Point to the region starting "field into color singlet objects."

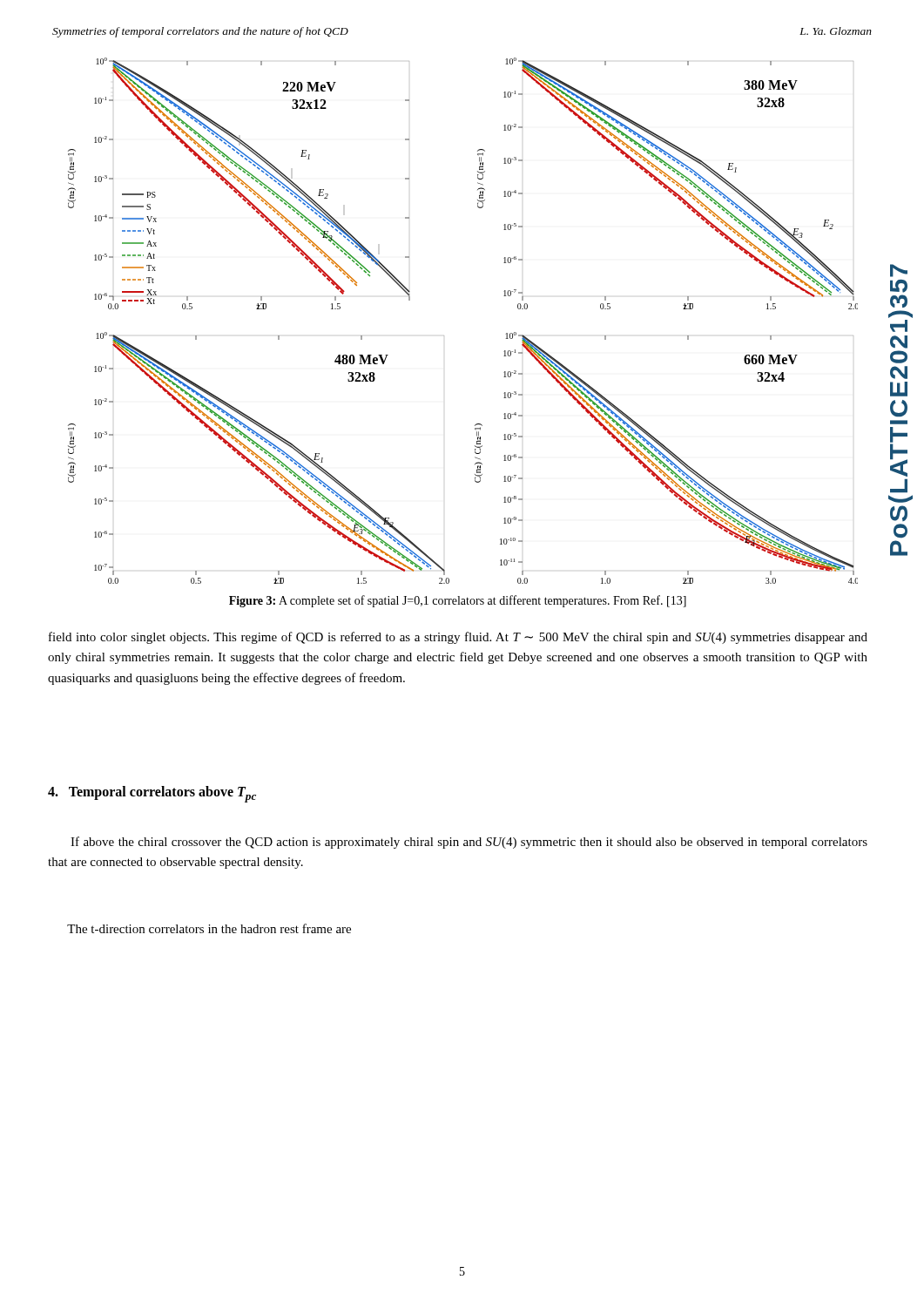(458, 657)
